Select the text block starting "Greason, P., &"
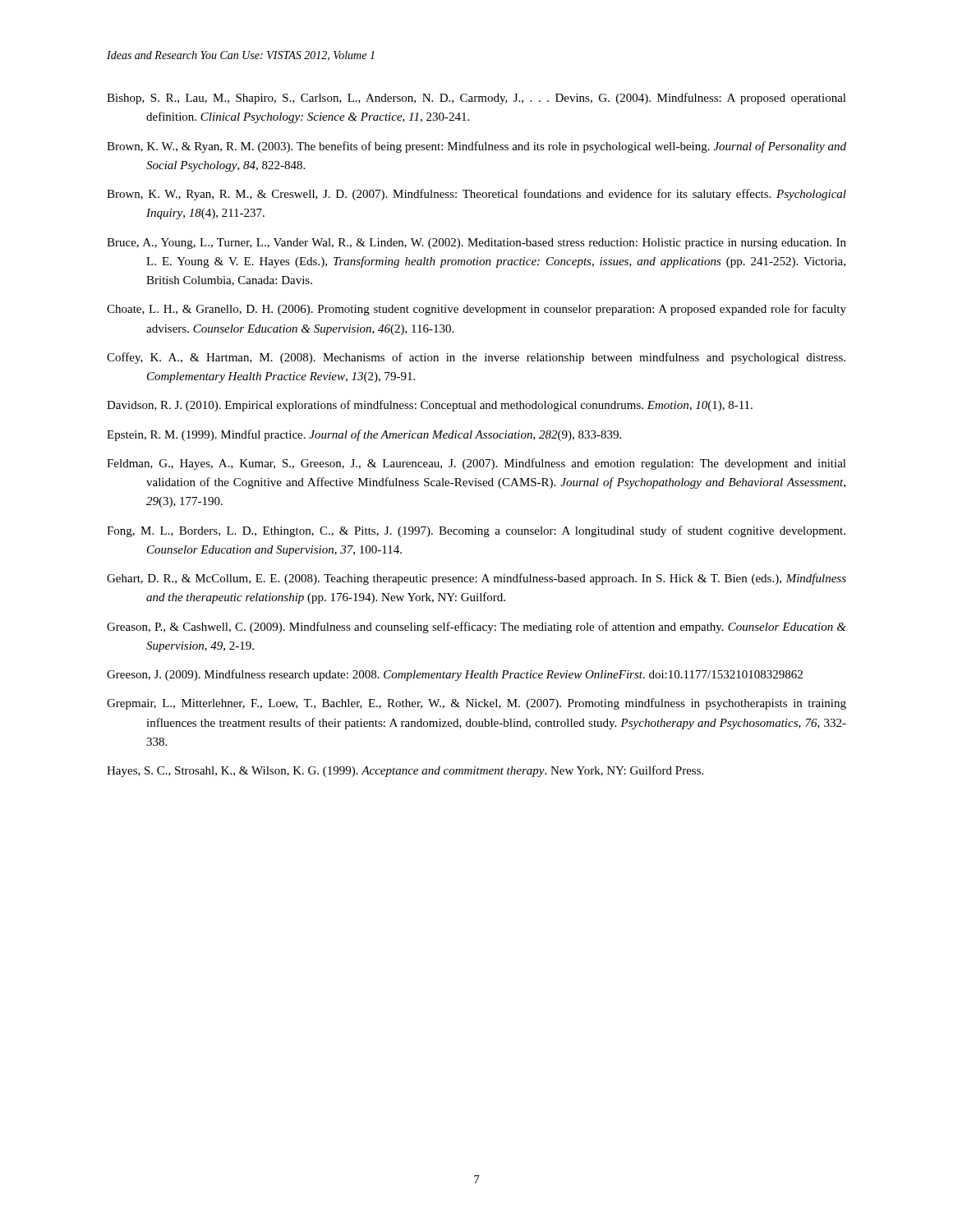 pyautogui.click(x=476, y=636)
